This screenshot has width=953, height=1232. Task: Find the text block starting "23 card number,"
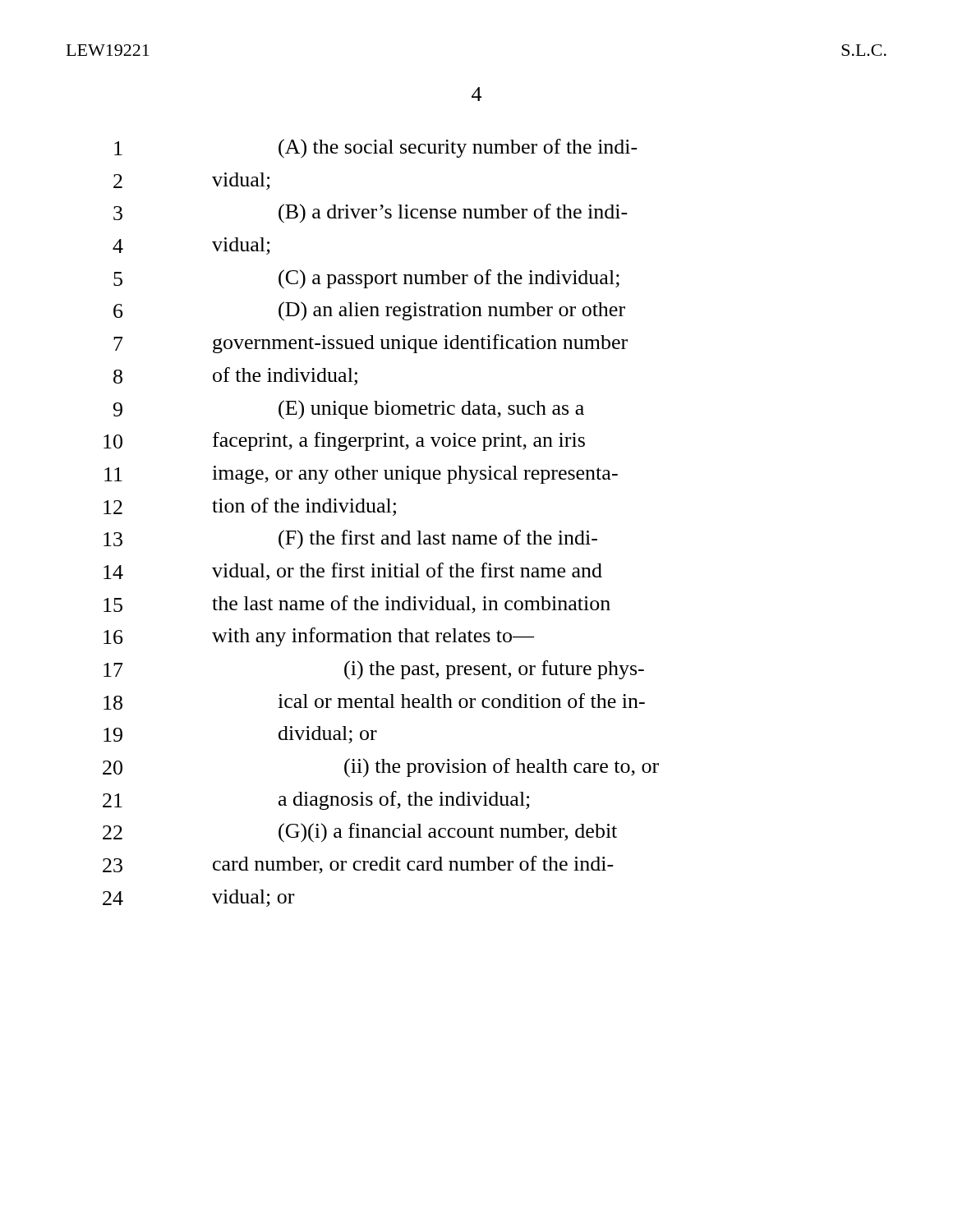point(476,865)
